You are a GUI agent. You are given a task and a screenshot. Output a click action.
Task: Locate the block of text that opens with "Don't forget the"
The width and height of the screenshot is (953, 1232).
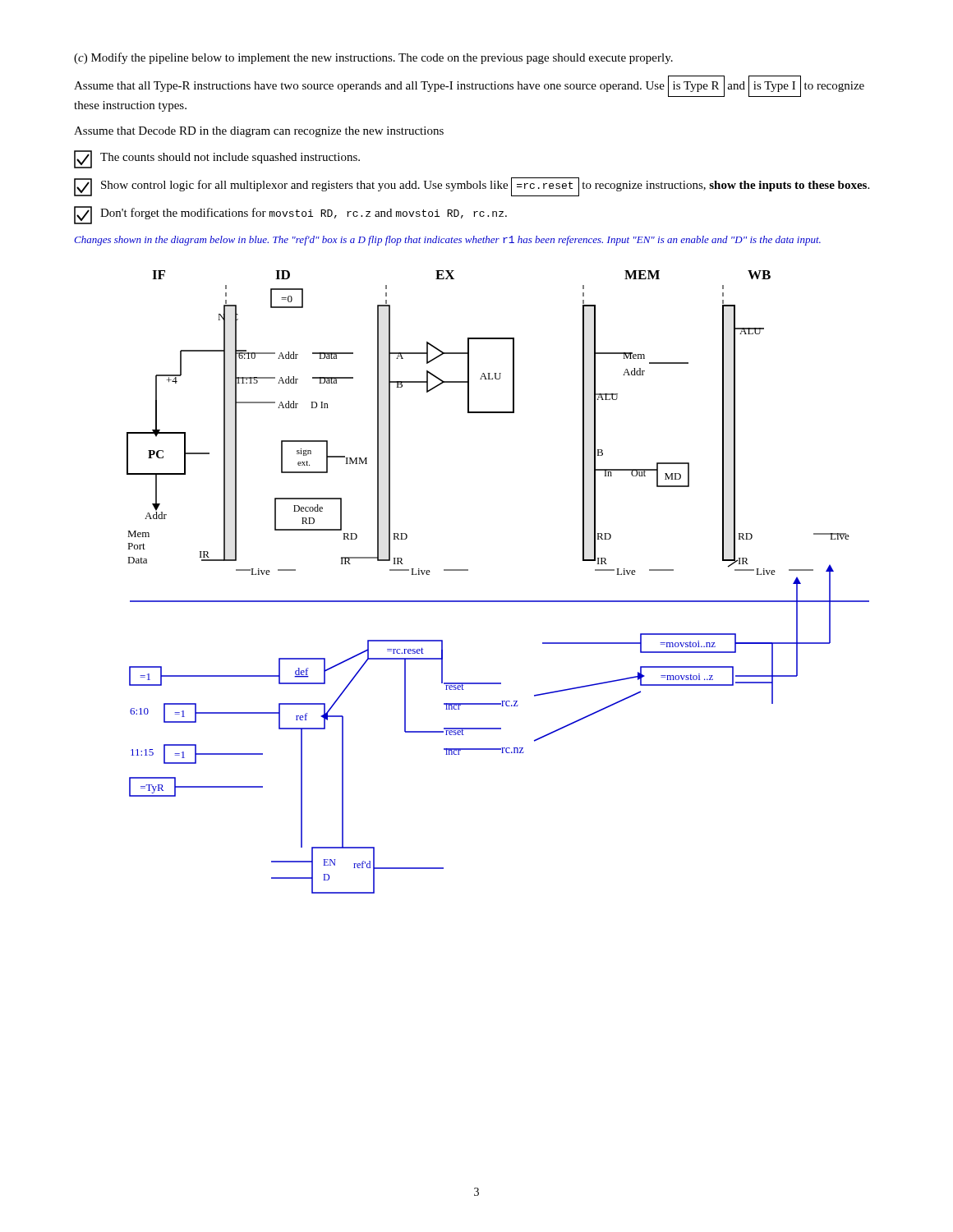291,214
